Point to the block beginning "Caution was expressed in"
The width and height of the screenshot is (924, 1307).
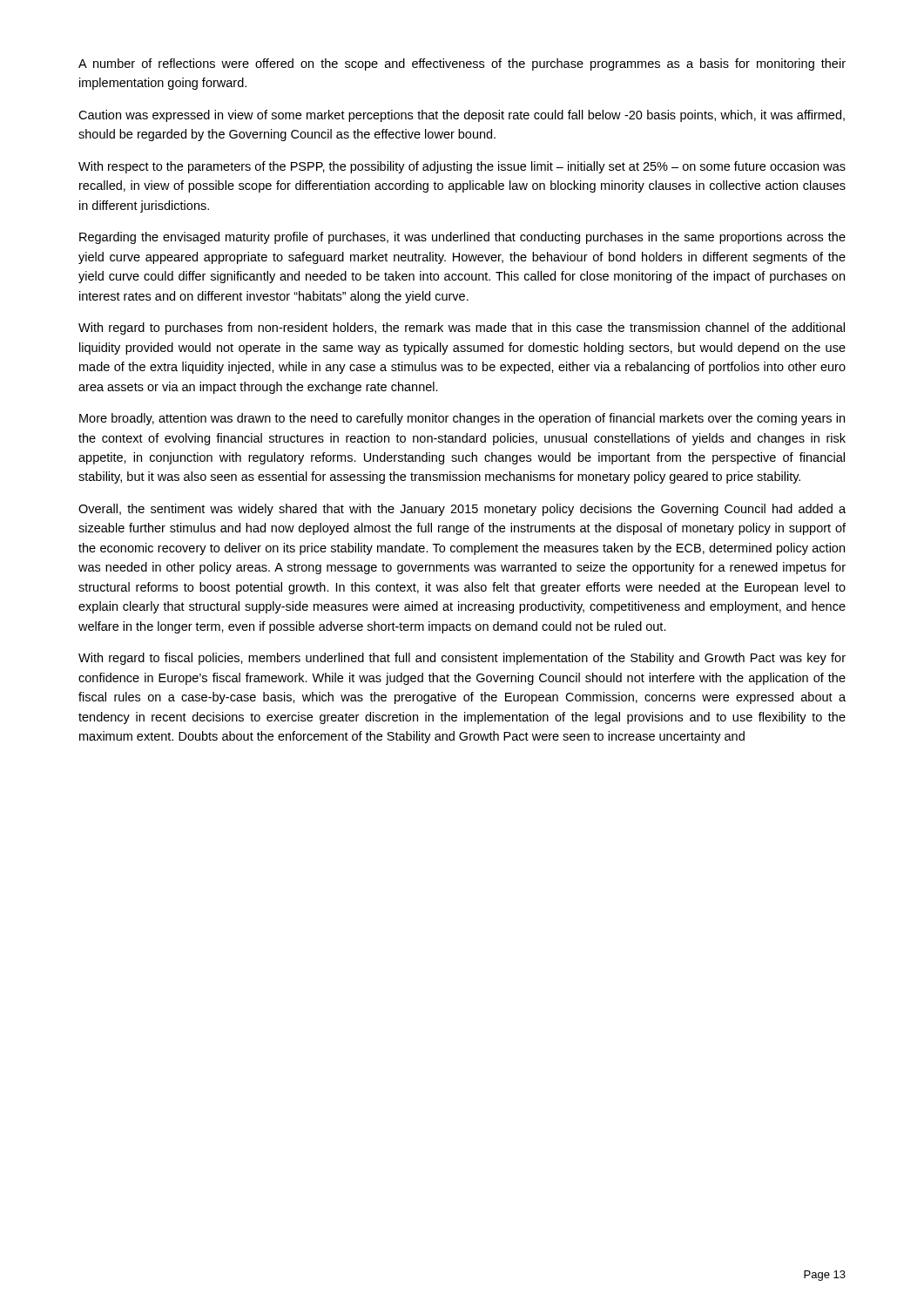462,125
